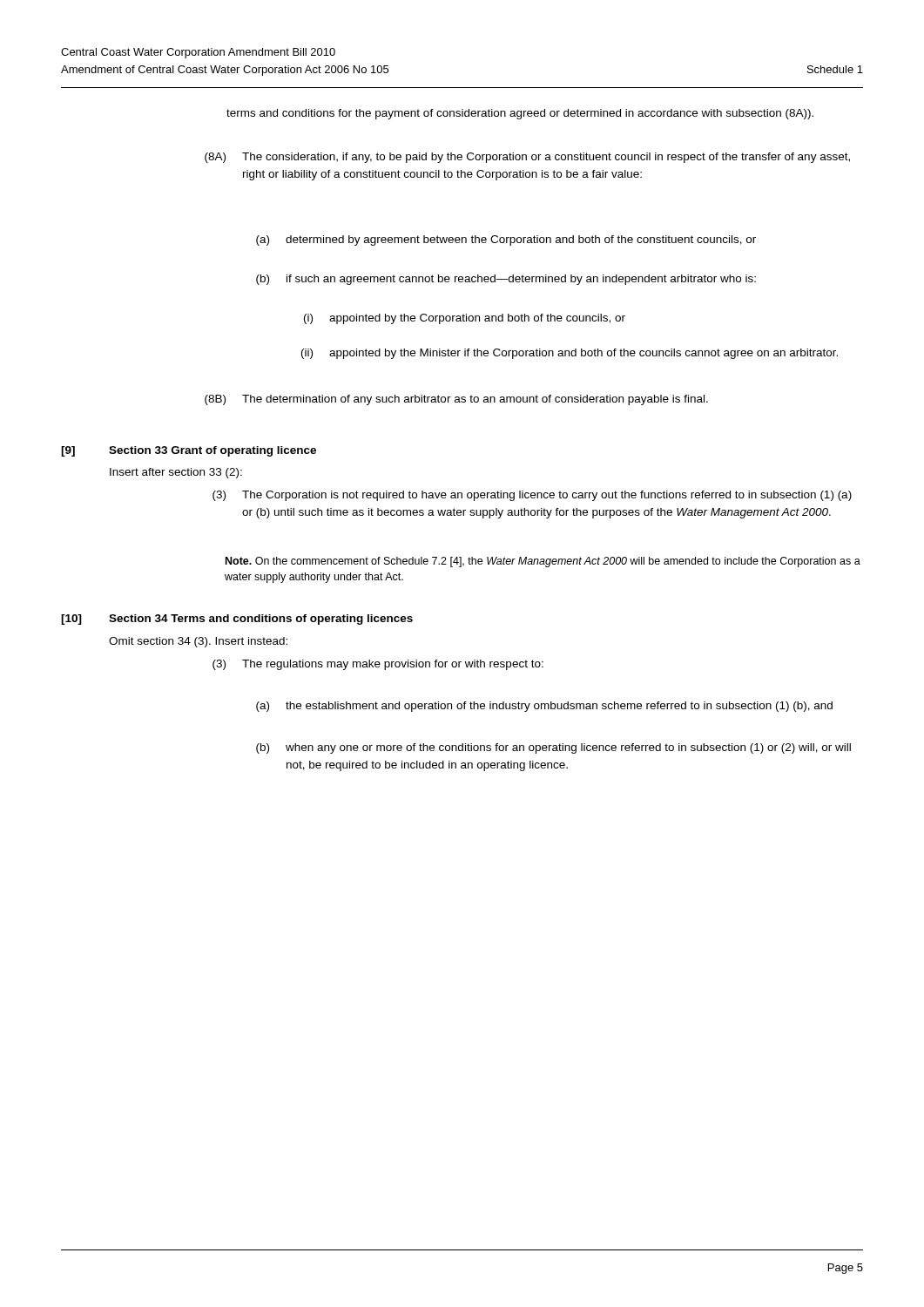924x1307 pixels.
Task: Click on the passage starting "(8B) The determination of any such arbitrator"
Action: (385, 399)
